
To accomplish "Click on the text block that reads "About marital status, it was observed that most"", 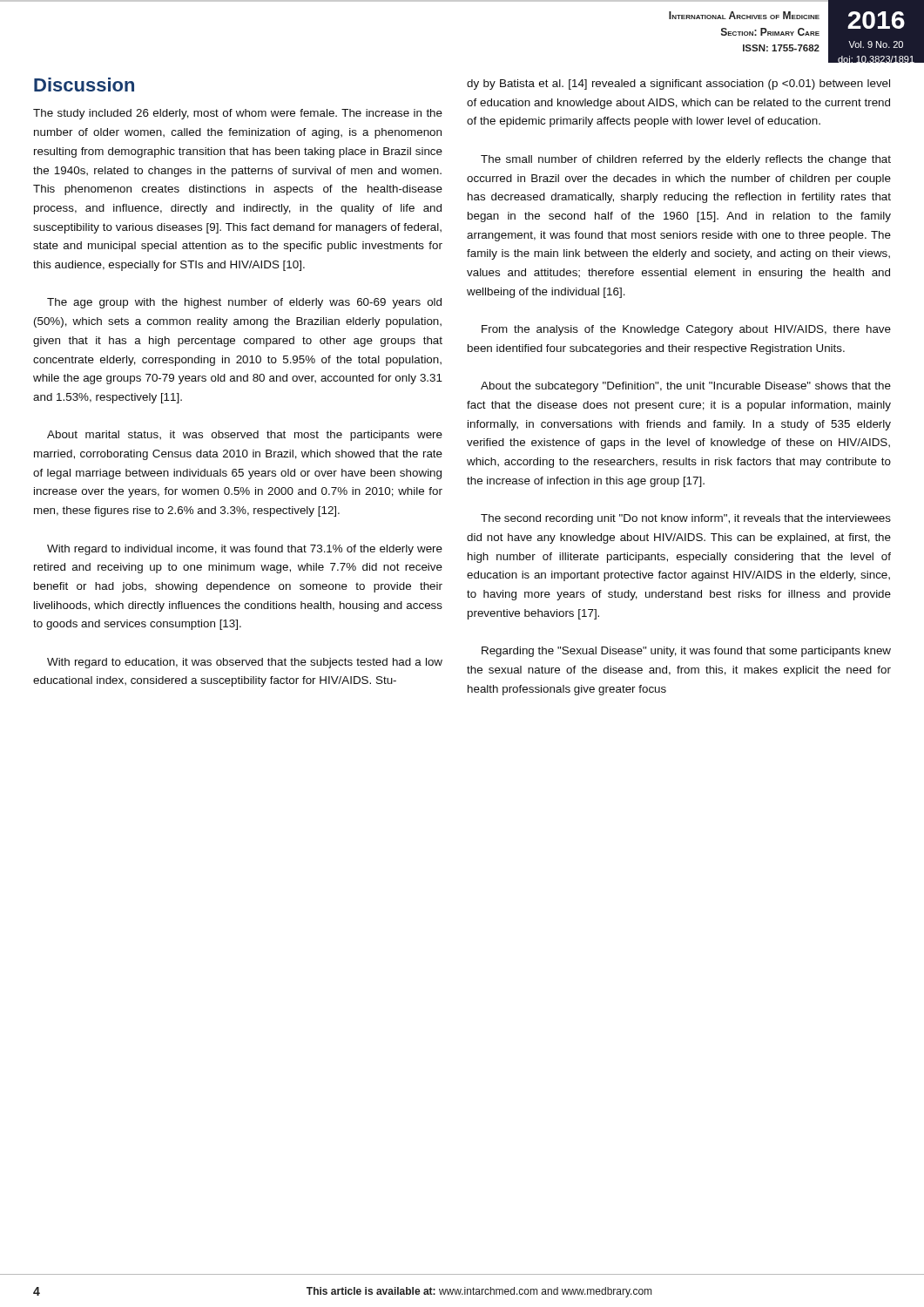I will 238,472.
